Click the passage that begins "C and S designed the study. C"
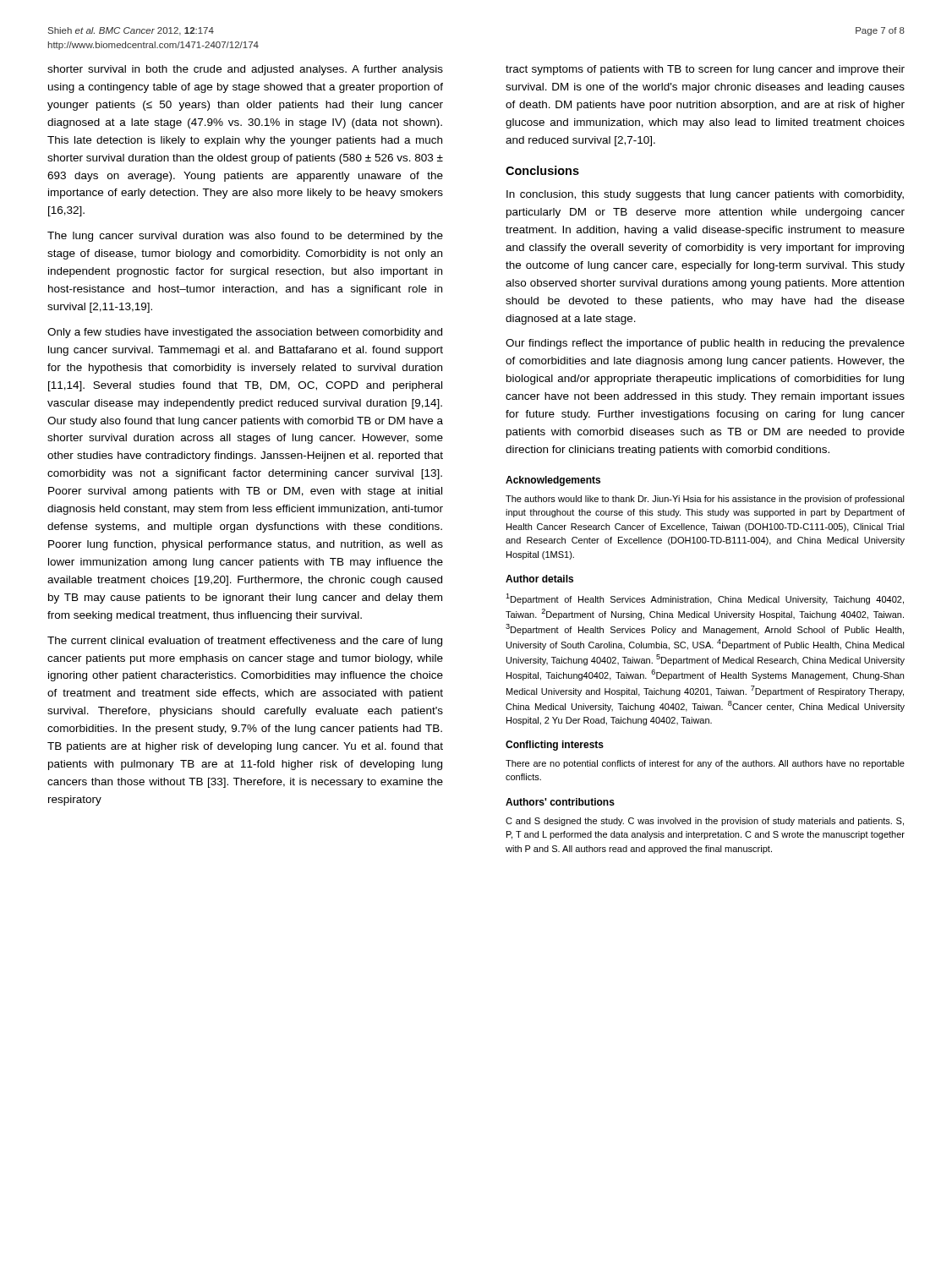Image resolution: width=952 pixels, height=1268 pixels. [705, 835]
